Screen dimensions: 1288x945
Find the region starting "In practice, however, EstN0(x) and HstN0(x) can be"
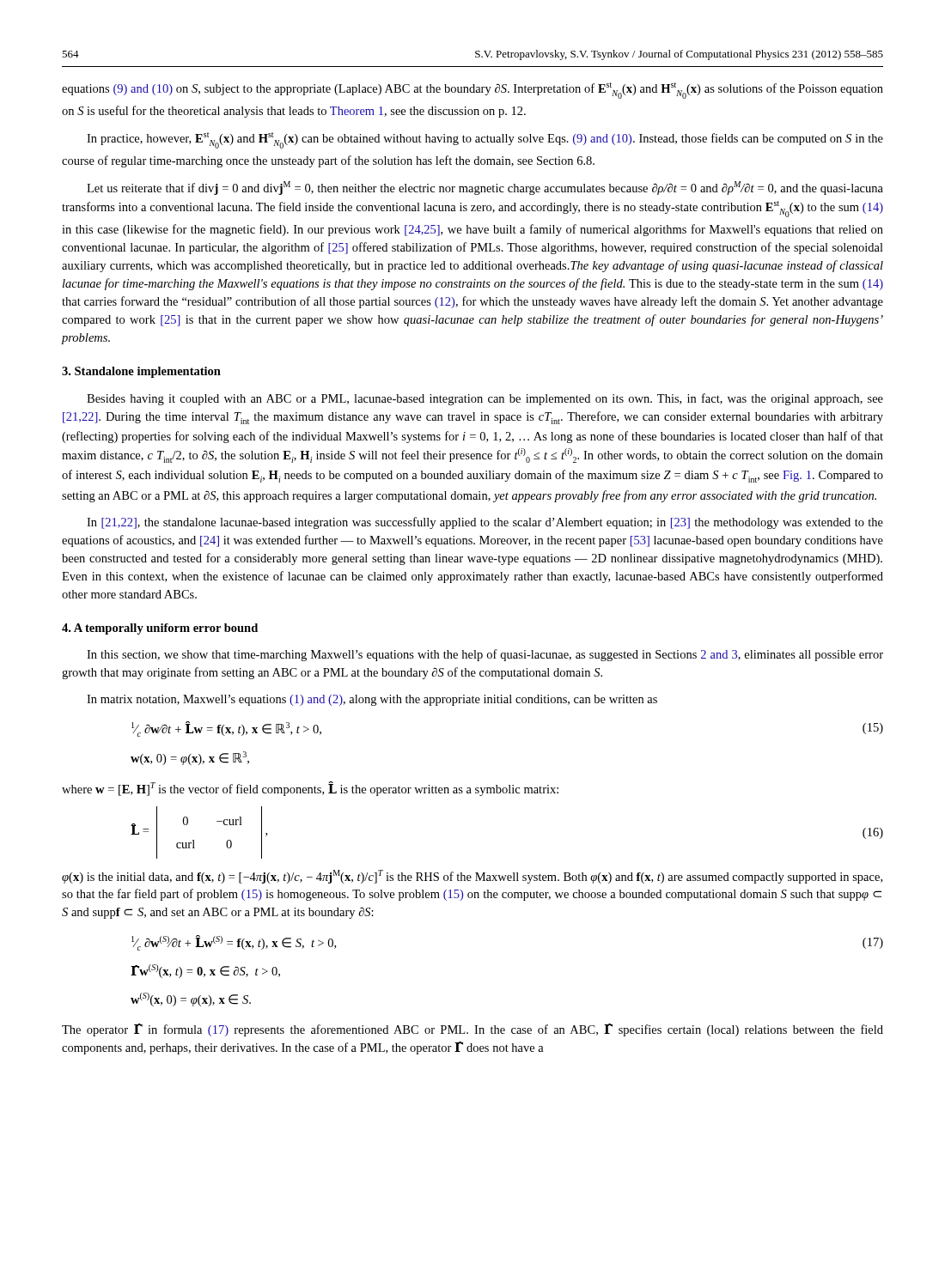472,150
